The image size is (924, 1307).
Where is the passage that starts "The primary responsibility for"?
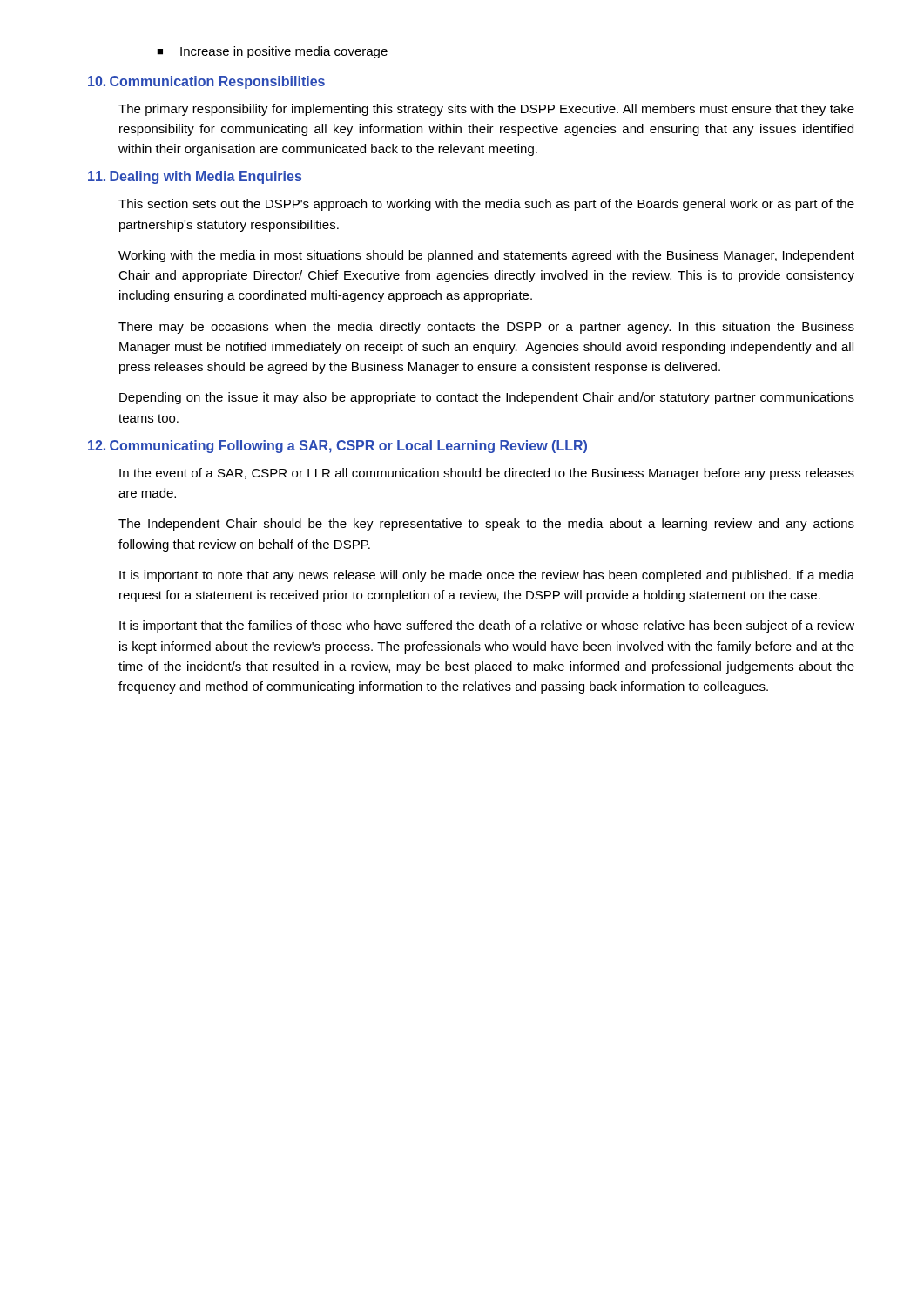(486, 128)
